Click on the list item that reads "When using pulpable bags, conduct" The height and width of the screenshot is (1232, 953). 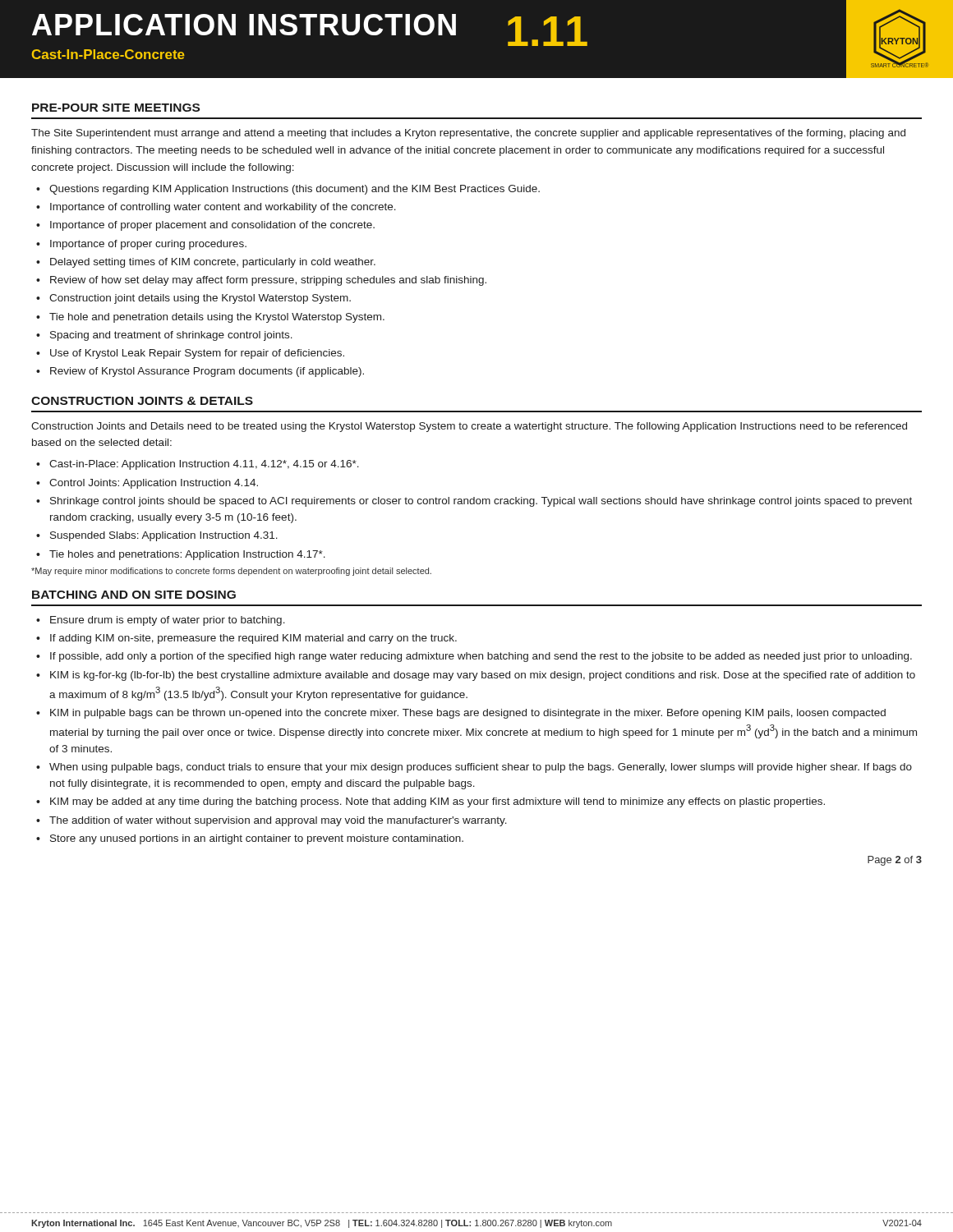pos(481,775)
